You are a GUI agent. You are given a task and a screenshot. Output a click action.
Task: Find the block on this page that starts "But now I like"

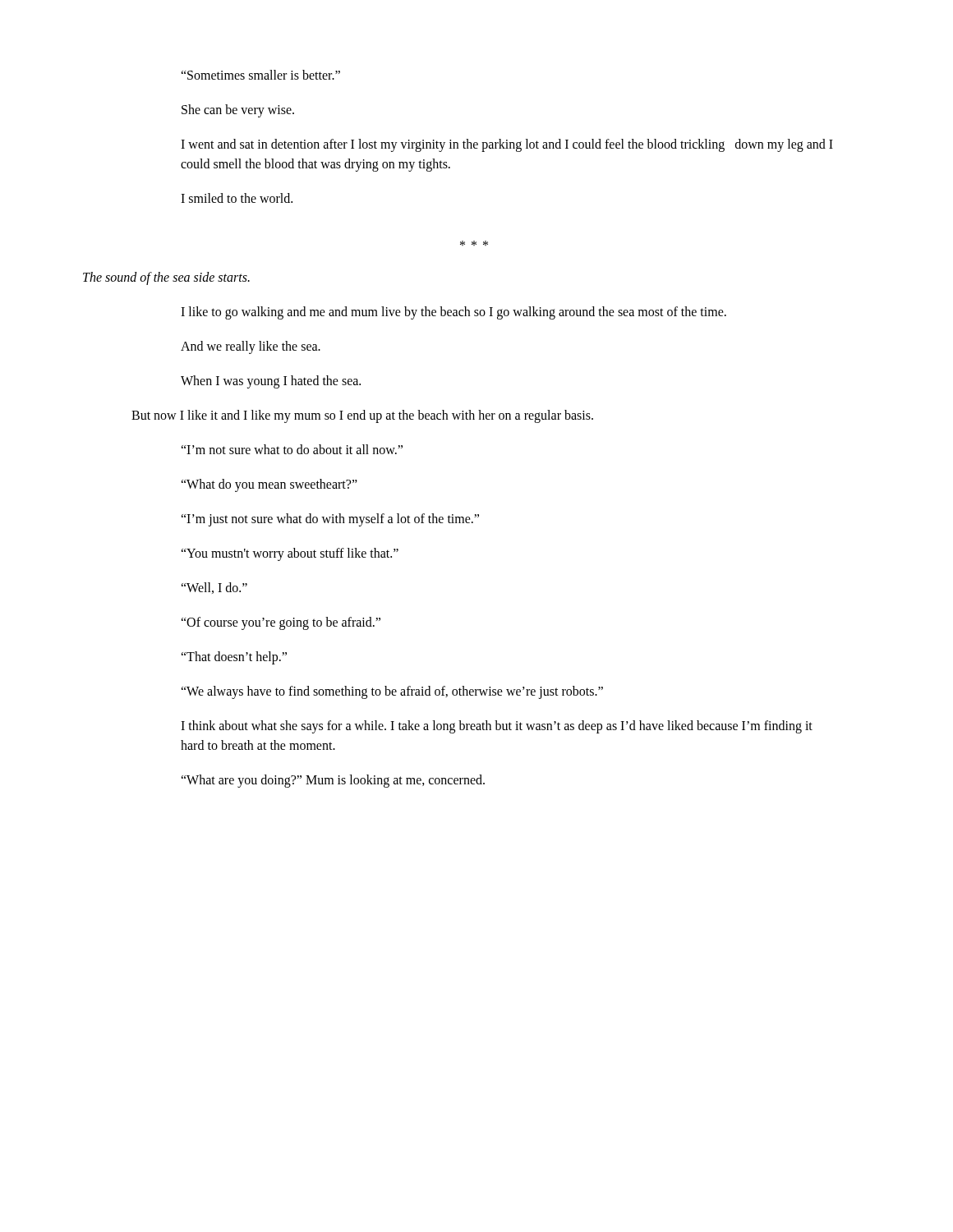coord(363,415)
